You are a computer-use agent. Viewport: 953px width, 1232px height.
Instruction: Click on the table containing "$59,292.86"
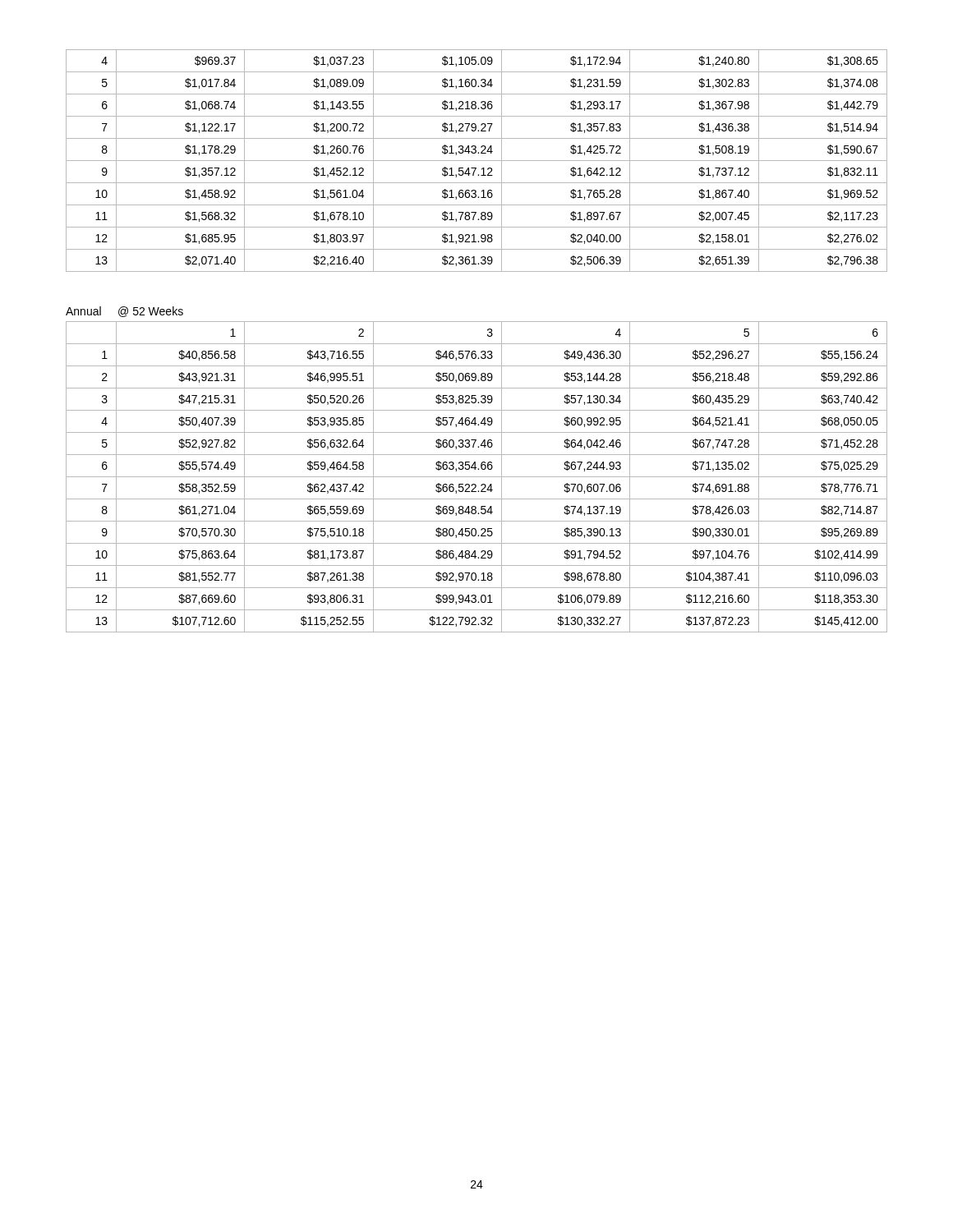pos(476,477)
